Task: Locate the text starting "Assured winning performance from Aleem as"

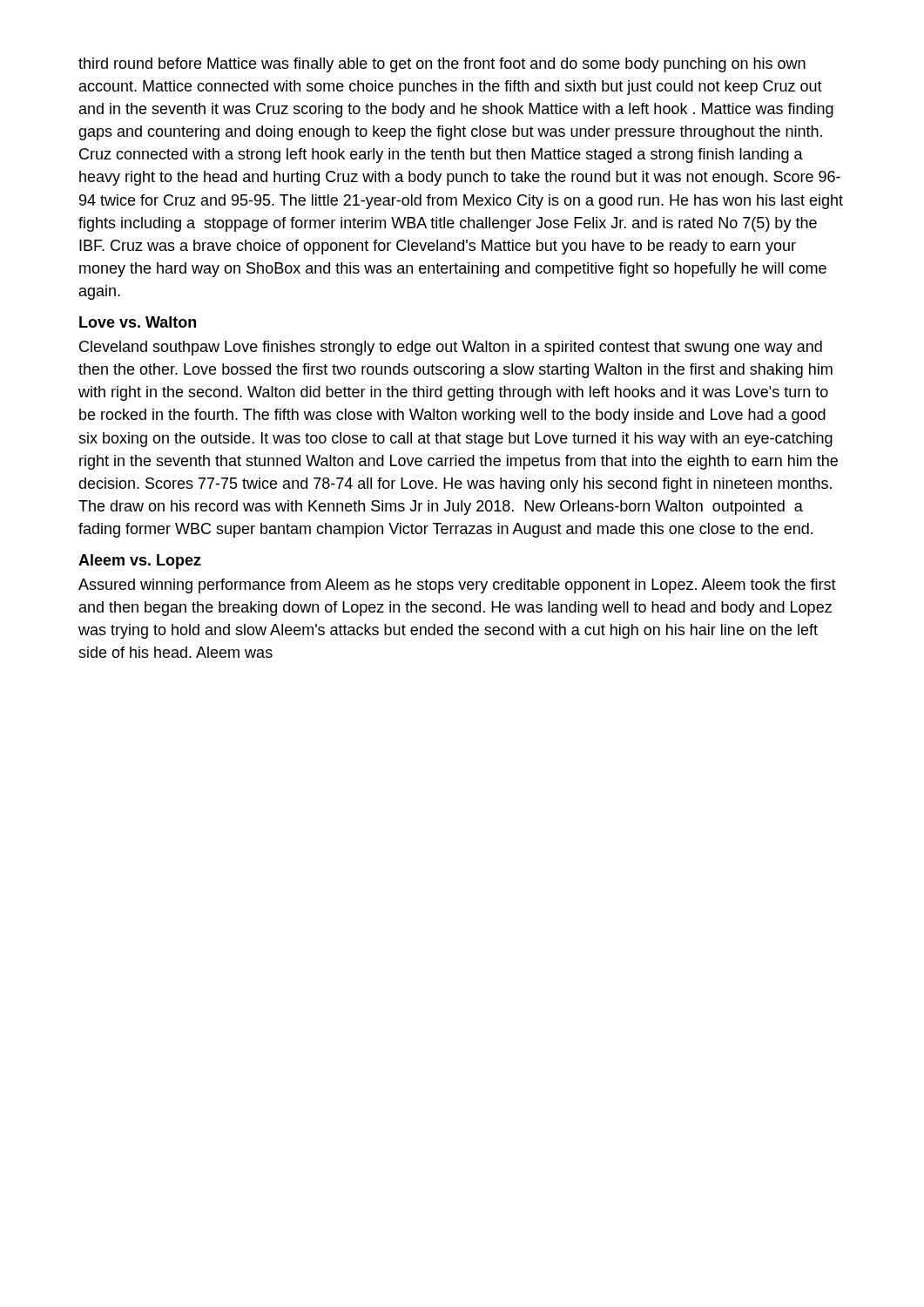Action: tap(457, 619)
